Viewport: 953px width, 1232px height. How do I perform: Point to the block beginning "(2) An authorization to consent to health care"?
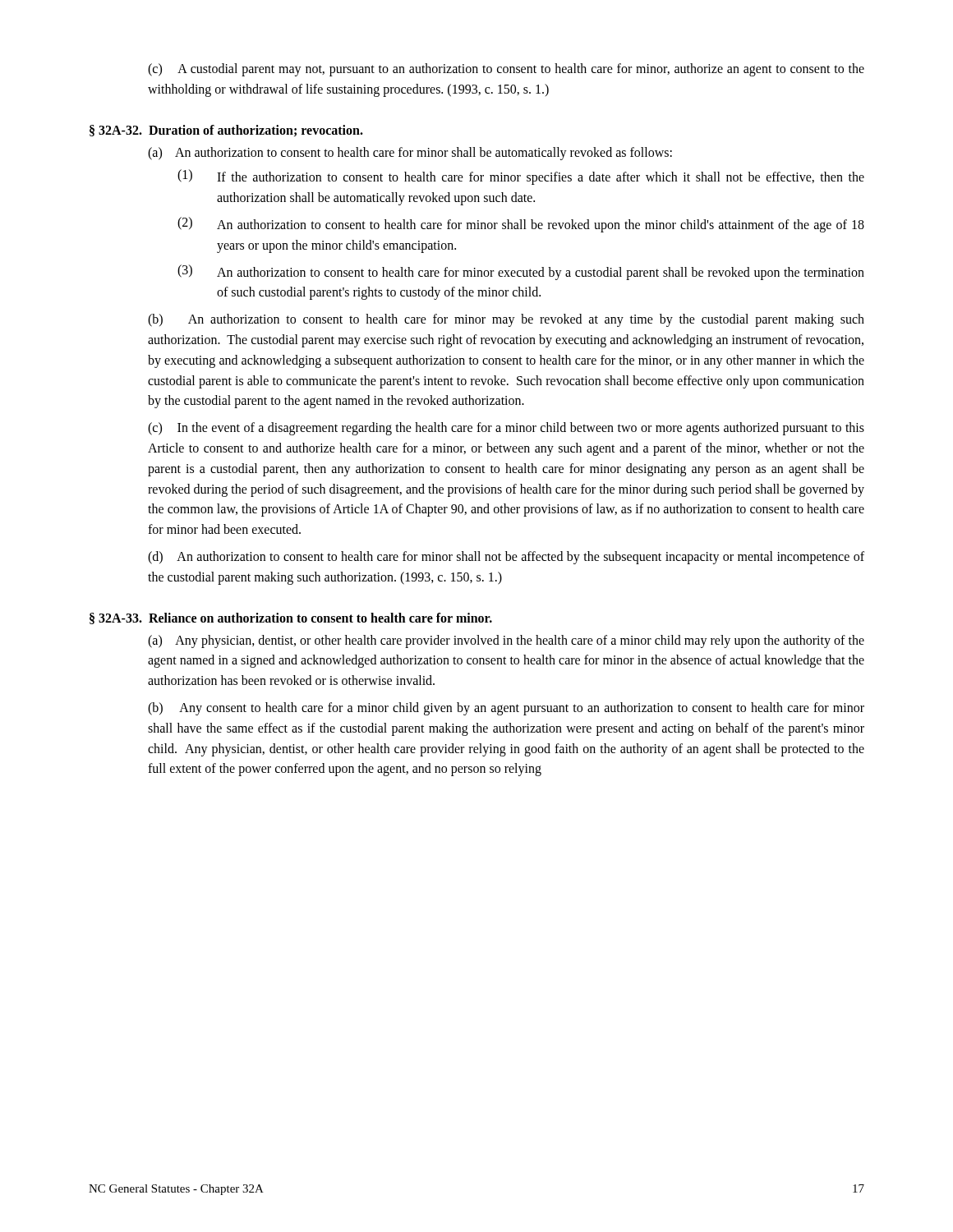point(521,236)
